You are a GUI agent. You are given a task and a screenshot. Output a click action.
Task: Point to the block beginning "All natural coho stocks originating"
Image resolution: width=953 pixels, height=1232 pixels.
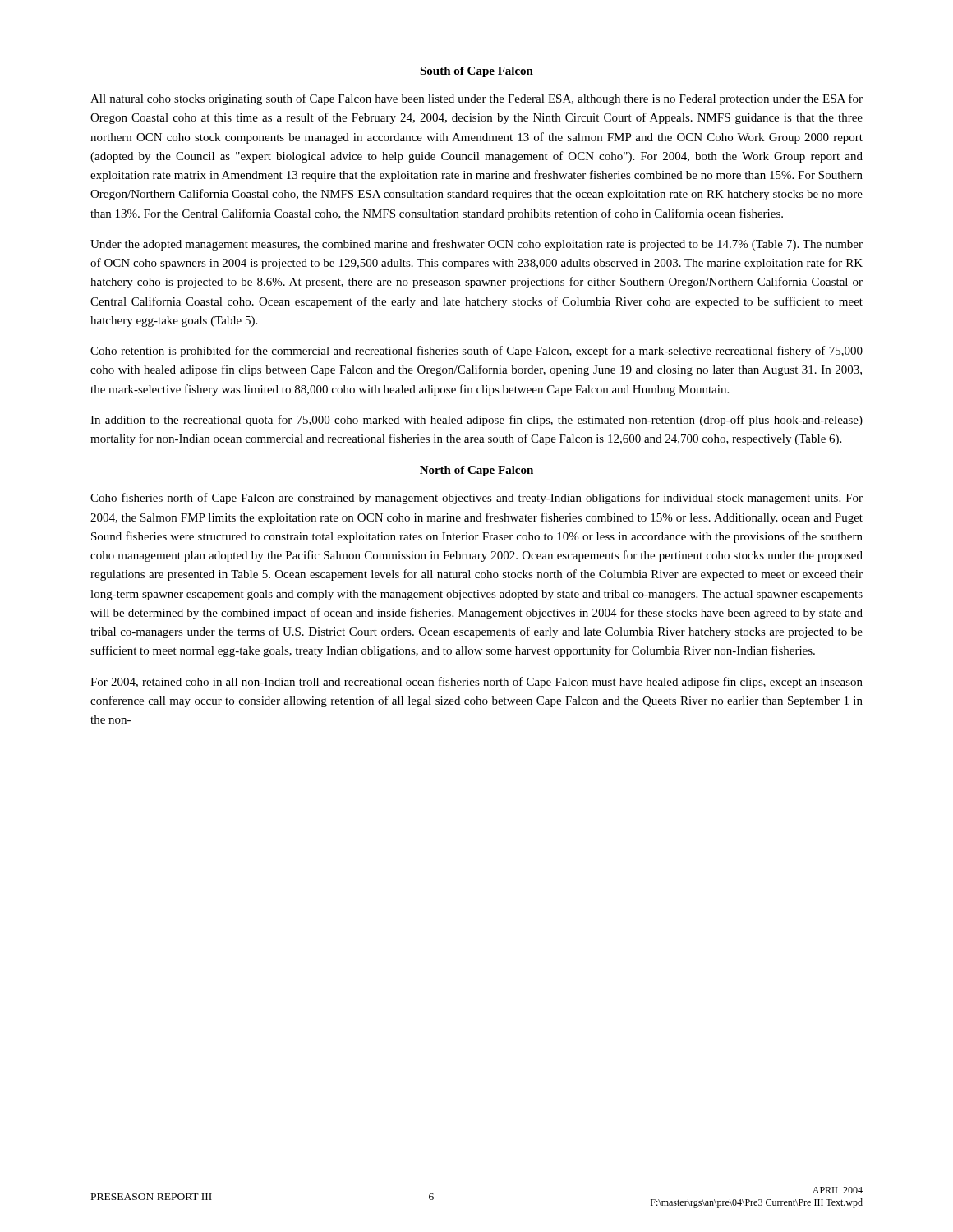click(476, 156)
